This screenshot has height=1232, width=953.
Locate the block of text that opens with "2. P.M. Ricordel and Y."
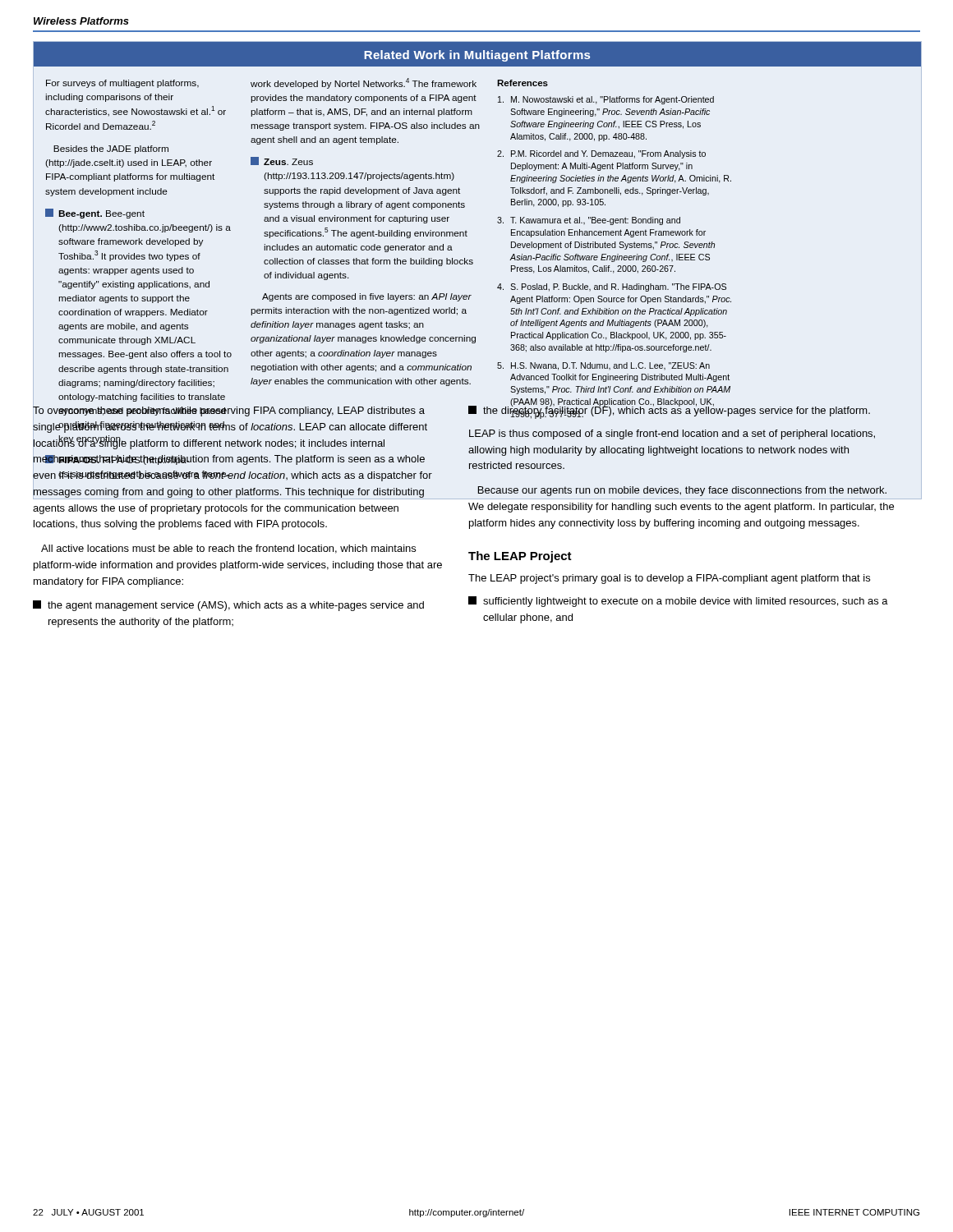(616, 179)
